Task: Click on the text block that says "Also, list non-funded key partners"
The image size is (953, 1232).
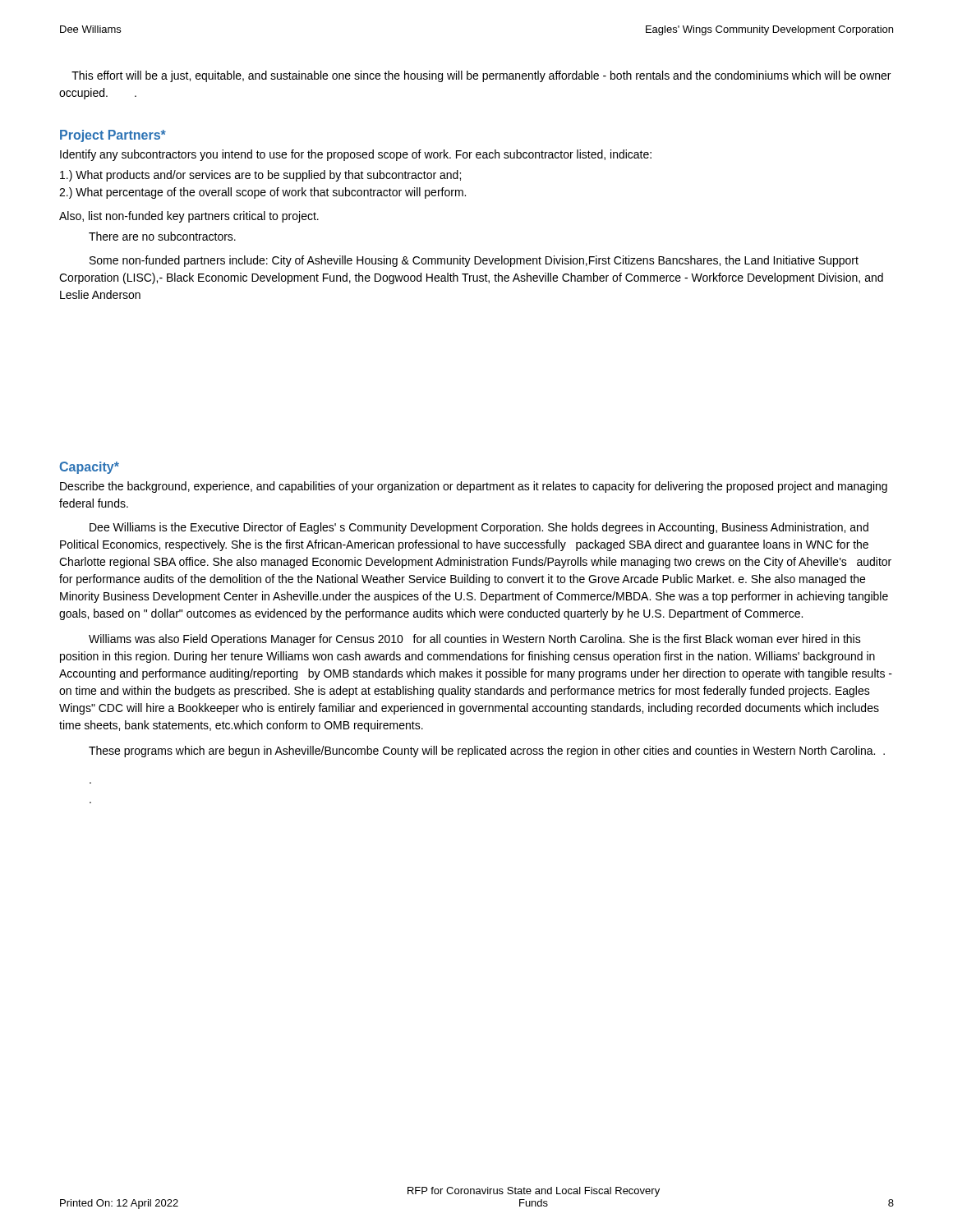Action: coord(189,216)
